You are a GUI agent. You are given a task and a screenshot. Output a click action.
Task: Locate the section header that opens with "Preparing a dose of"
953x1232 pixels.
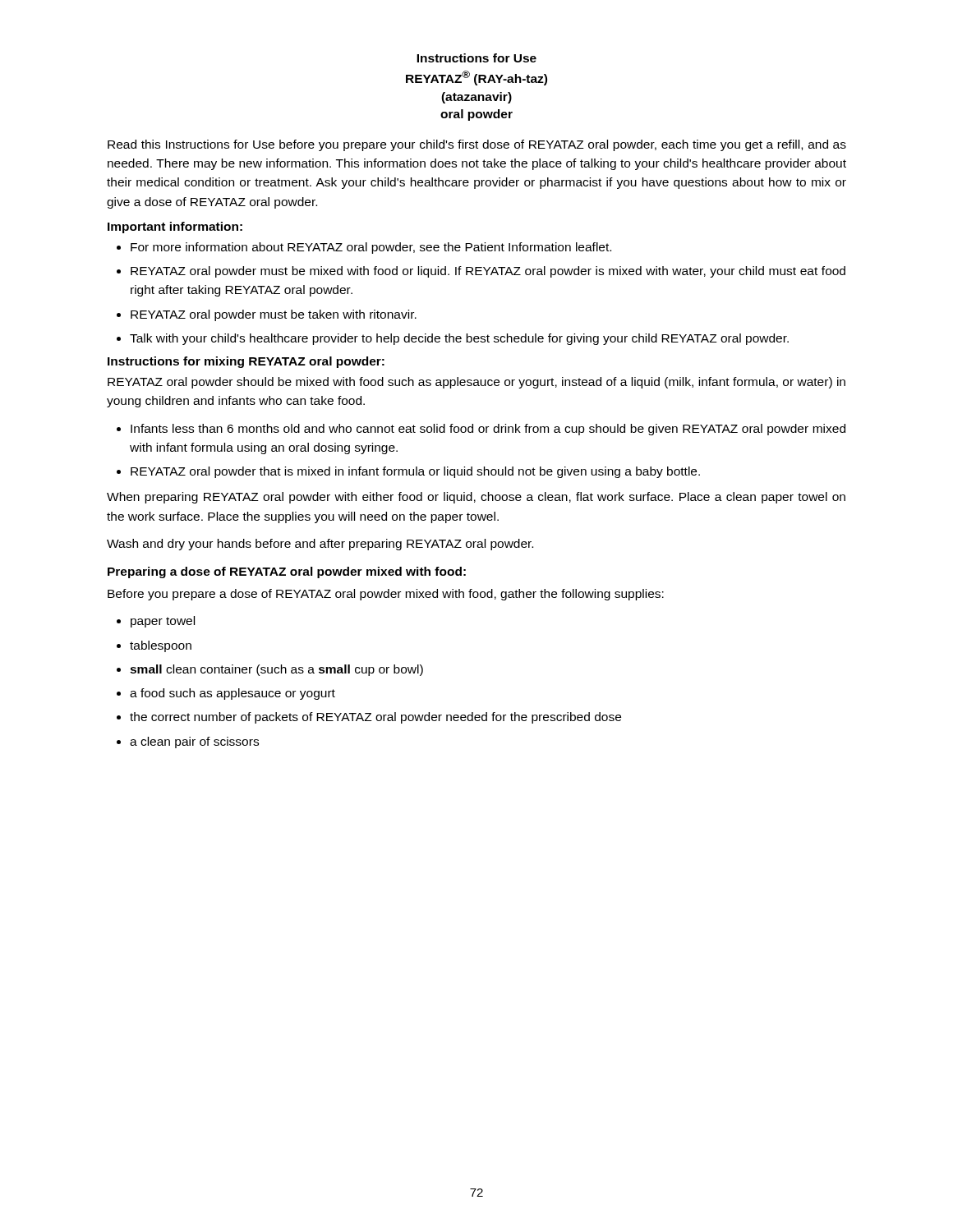click(287, 571)
